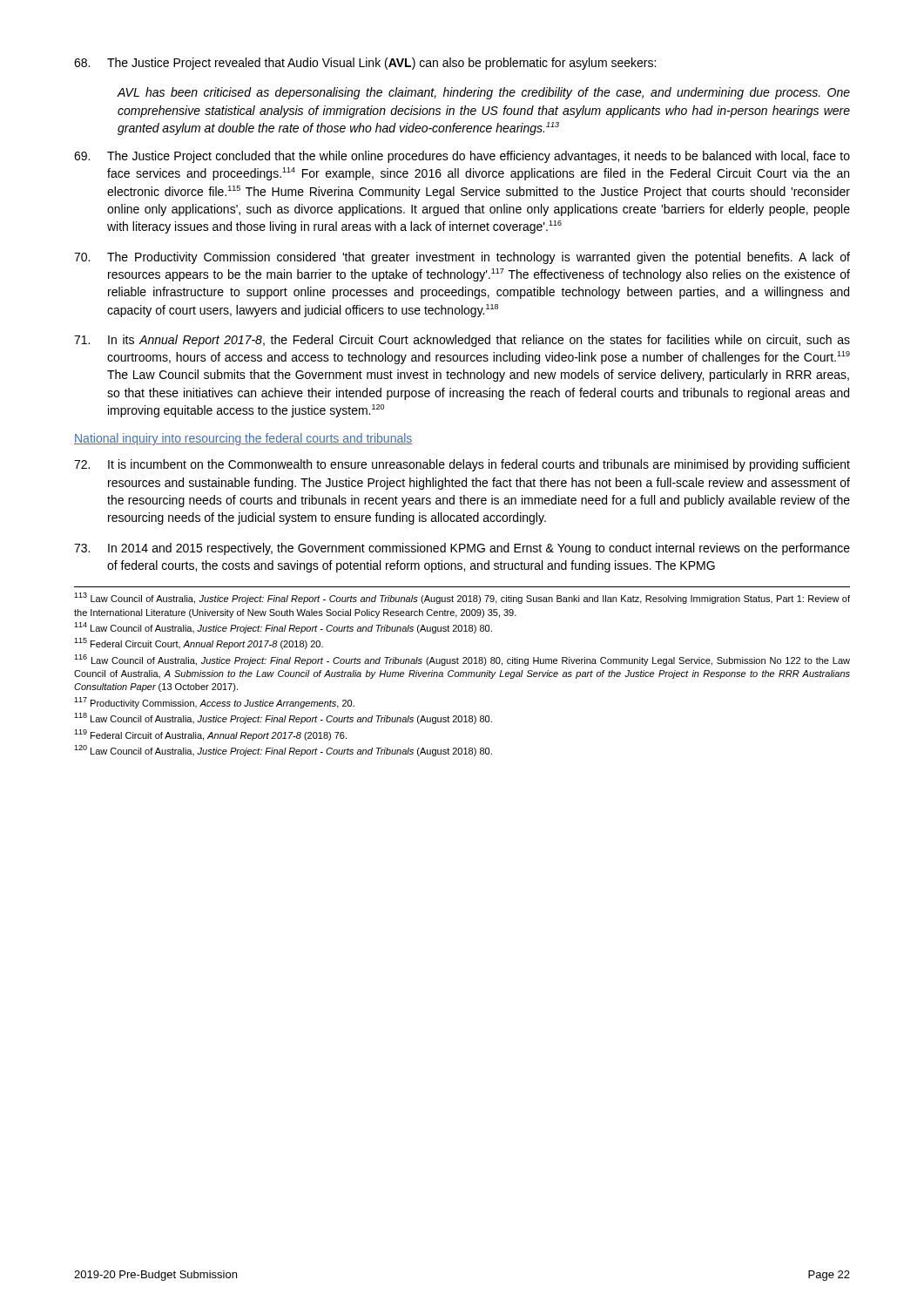Select the region starting "119 Federal Circuit of Australia, Annual Report 2017-8"
Viewport: 924px width, 1307px height.
click(211, 735)
